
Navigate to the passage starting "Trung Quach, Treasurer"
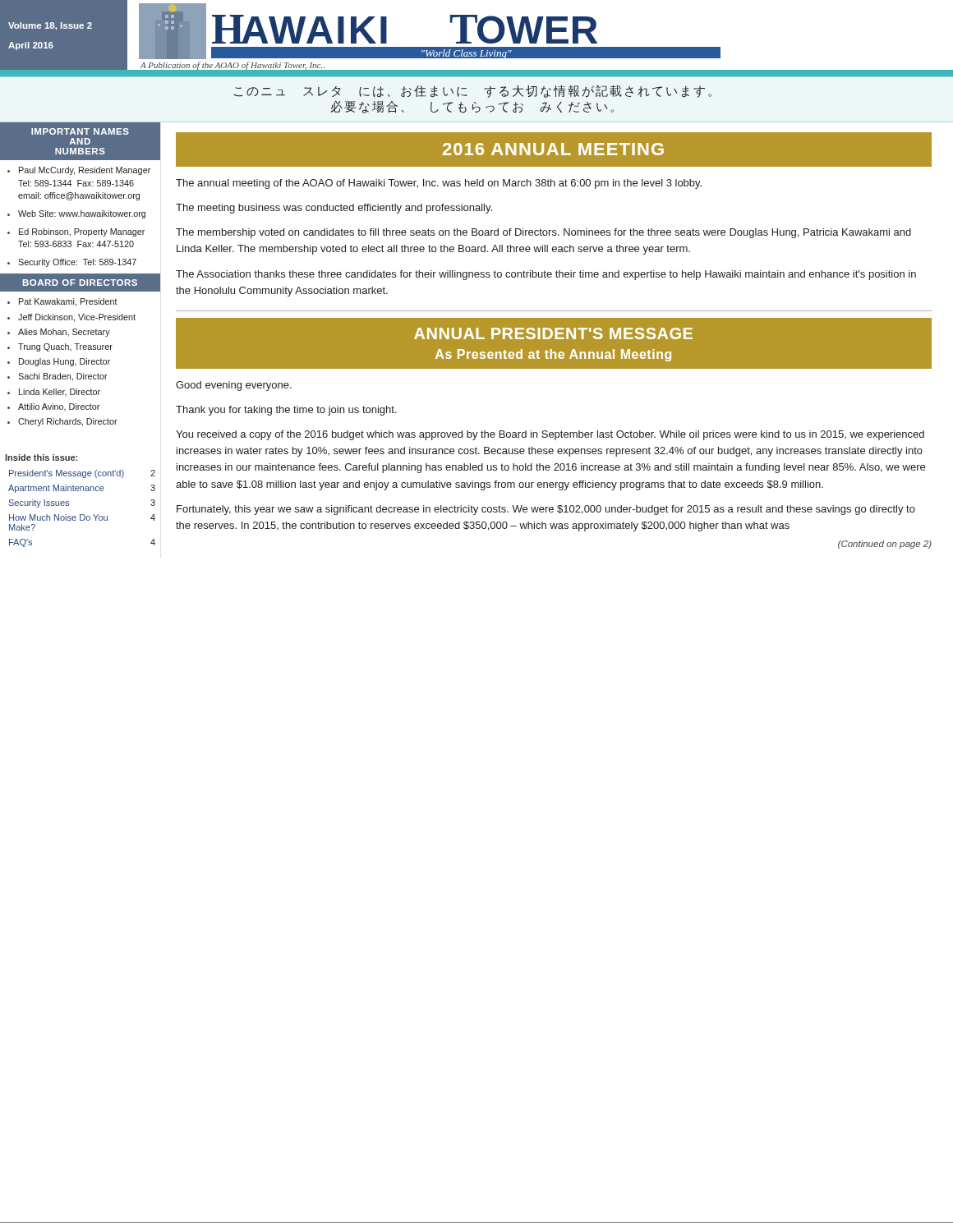pyautogui.click(x=65, y=347)
